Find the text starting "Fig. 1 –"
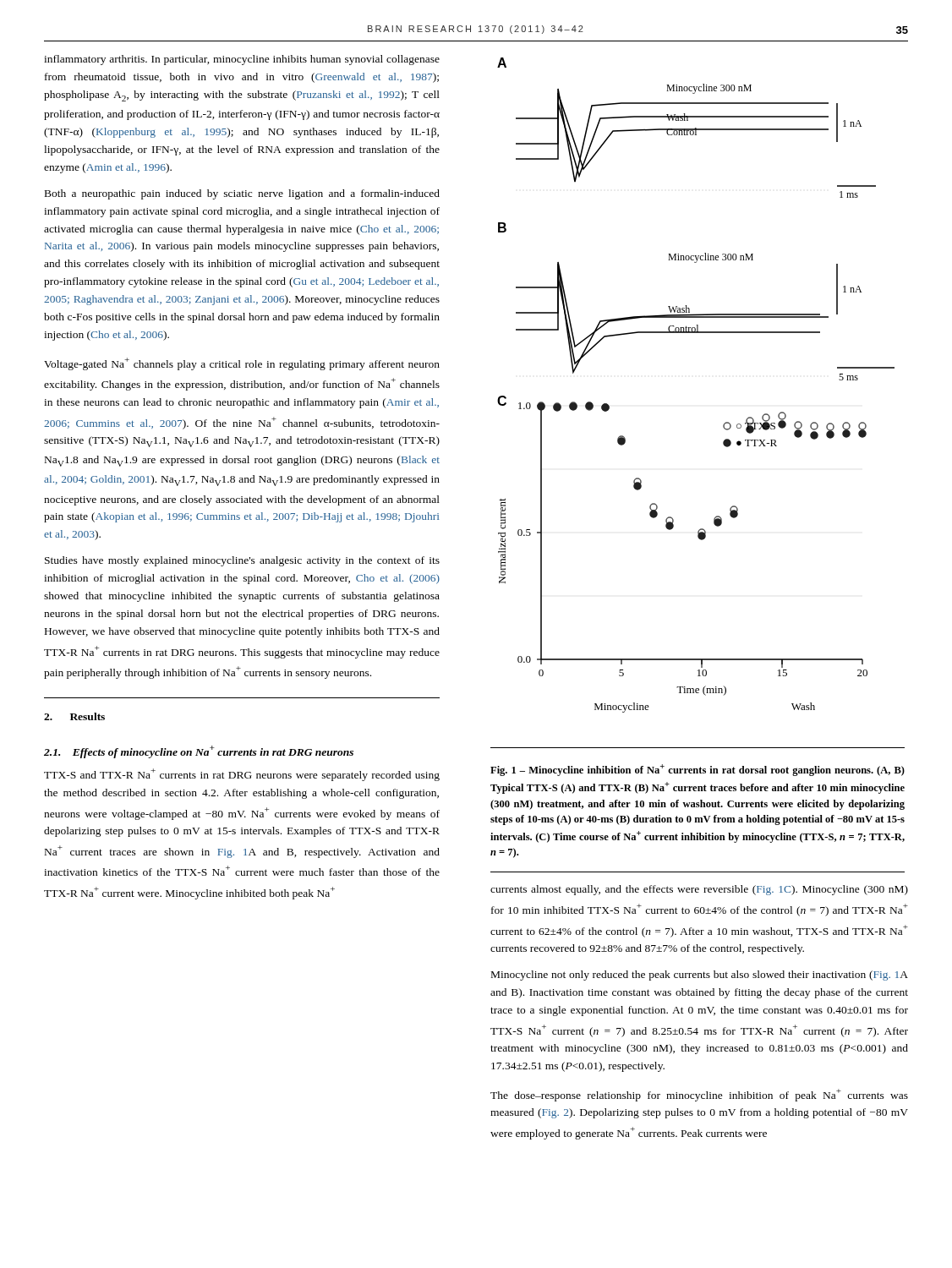The width and height of the screenshot is (952, 1268). click(698, 810)
